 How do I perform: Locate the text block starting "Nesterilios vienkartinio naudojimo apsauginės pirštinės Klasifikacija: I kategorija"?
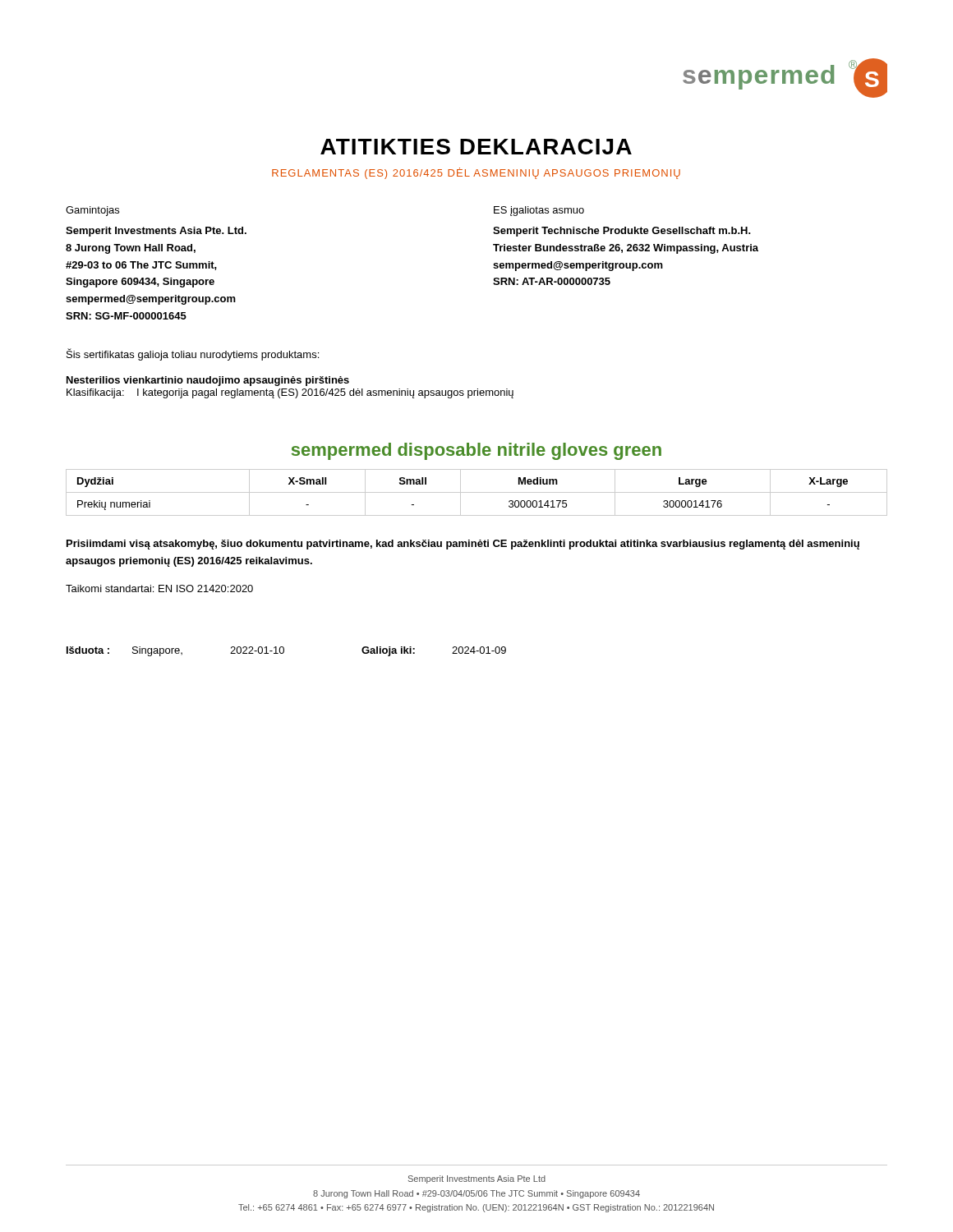click(290, 386)
